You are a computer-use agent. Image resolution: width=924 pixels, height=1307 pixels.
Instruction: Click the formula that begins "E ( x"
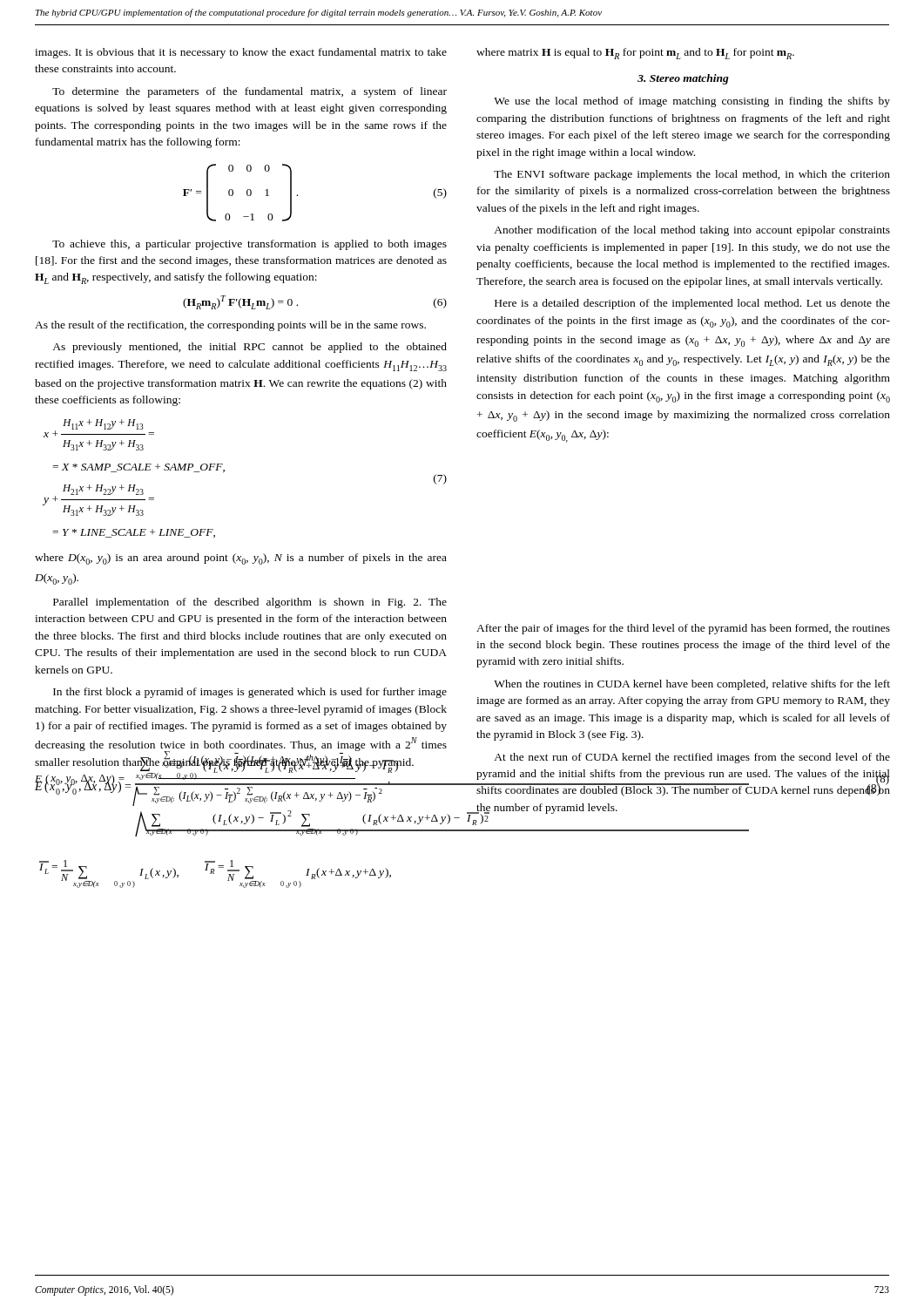tap(462, 818)
